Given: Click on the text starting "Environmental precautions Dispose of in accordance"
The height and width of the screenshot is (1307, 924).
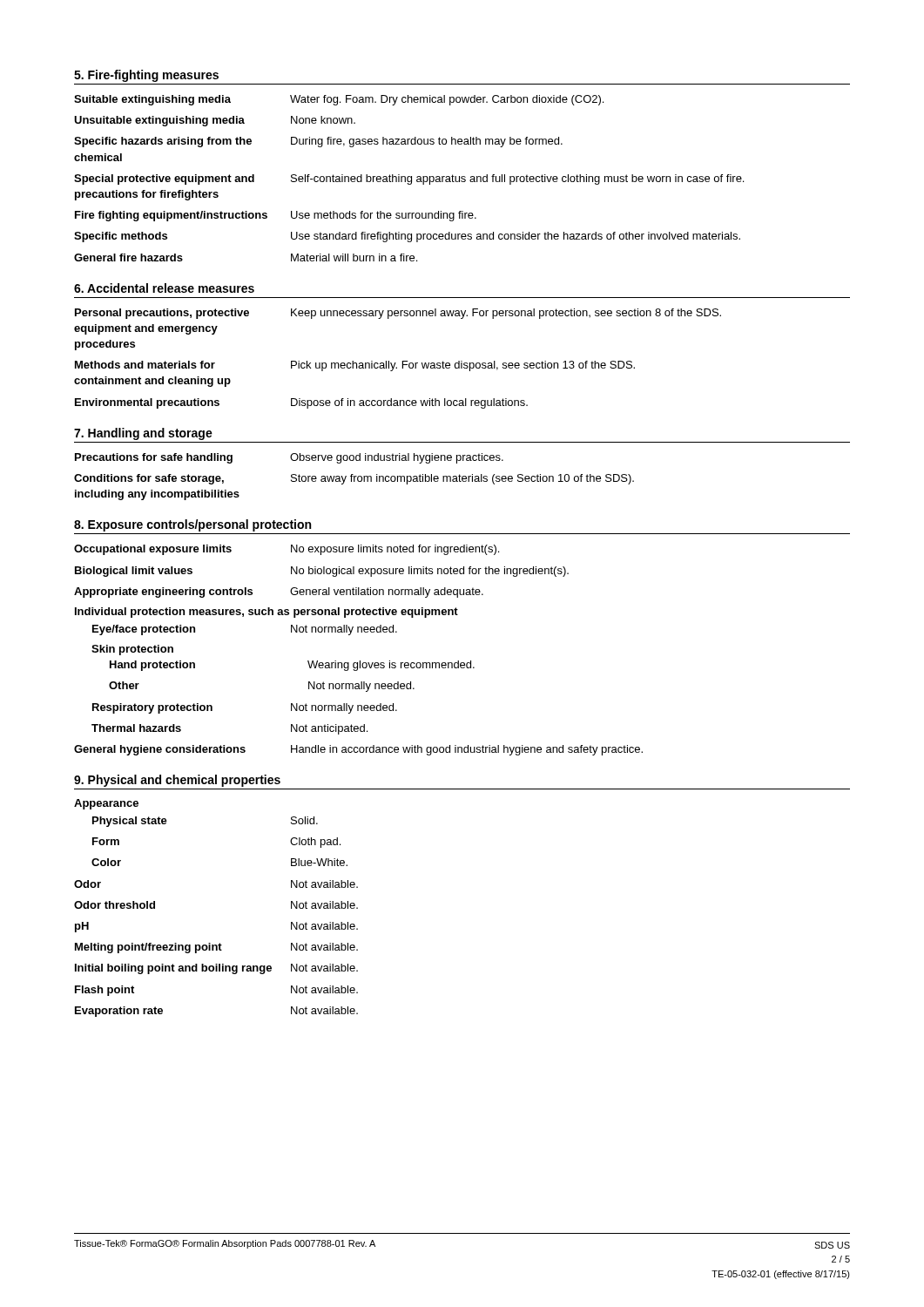Looking at the screenshot, I should coord(462,402).
